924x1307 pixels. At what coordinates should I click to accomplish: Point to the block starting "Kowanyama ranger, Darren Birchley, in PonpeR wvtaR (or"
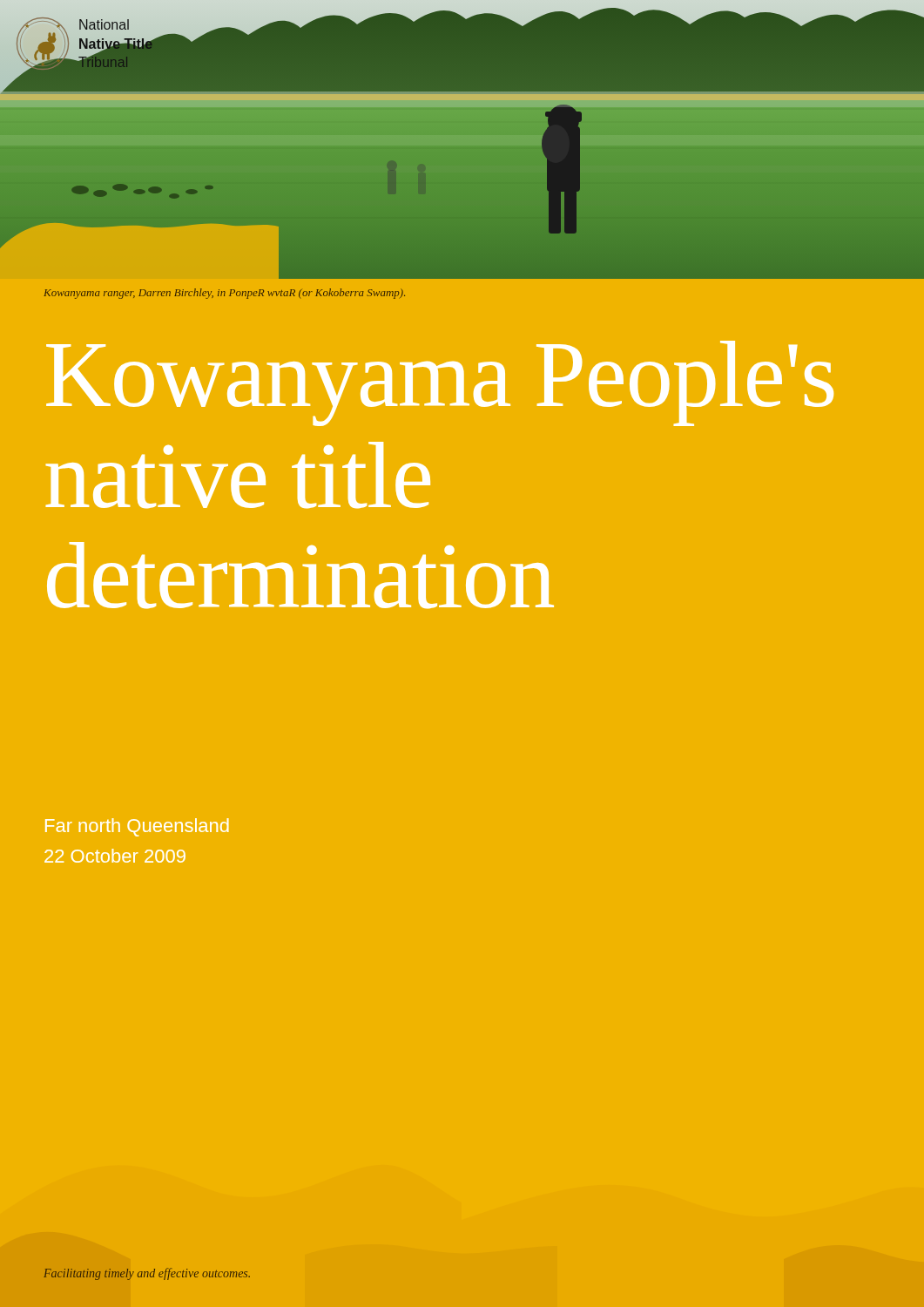225,292
